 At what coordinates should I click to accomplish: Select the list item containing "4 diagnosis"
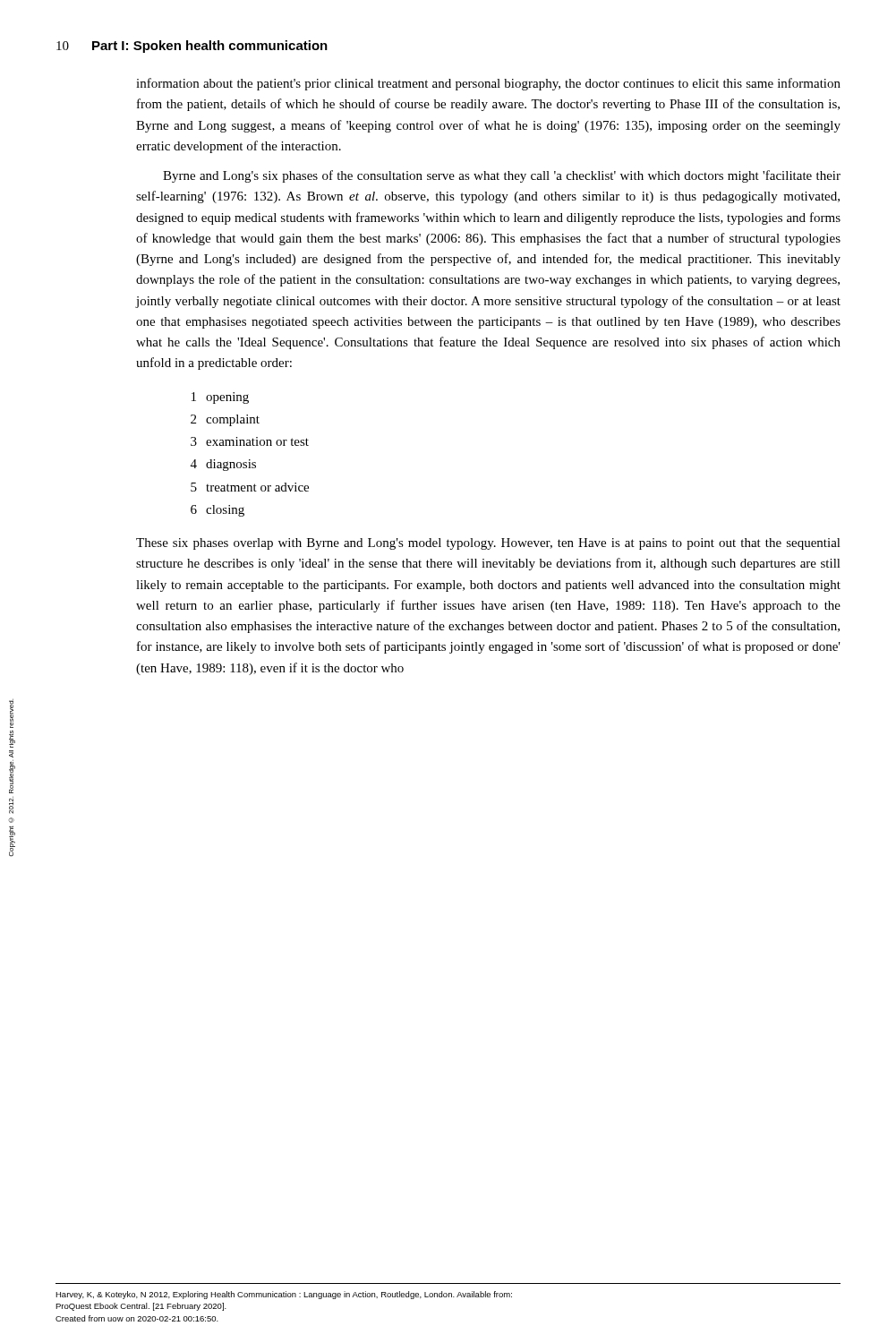(x=214, y=465)
